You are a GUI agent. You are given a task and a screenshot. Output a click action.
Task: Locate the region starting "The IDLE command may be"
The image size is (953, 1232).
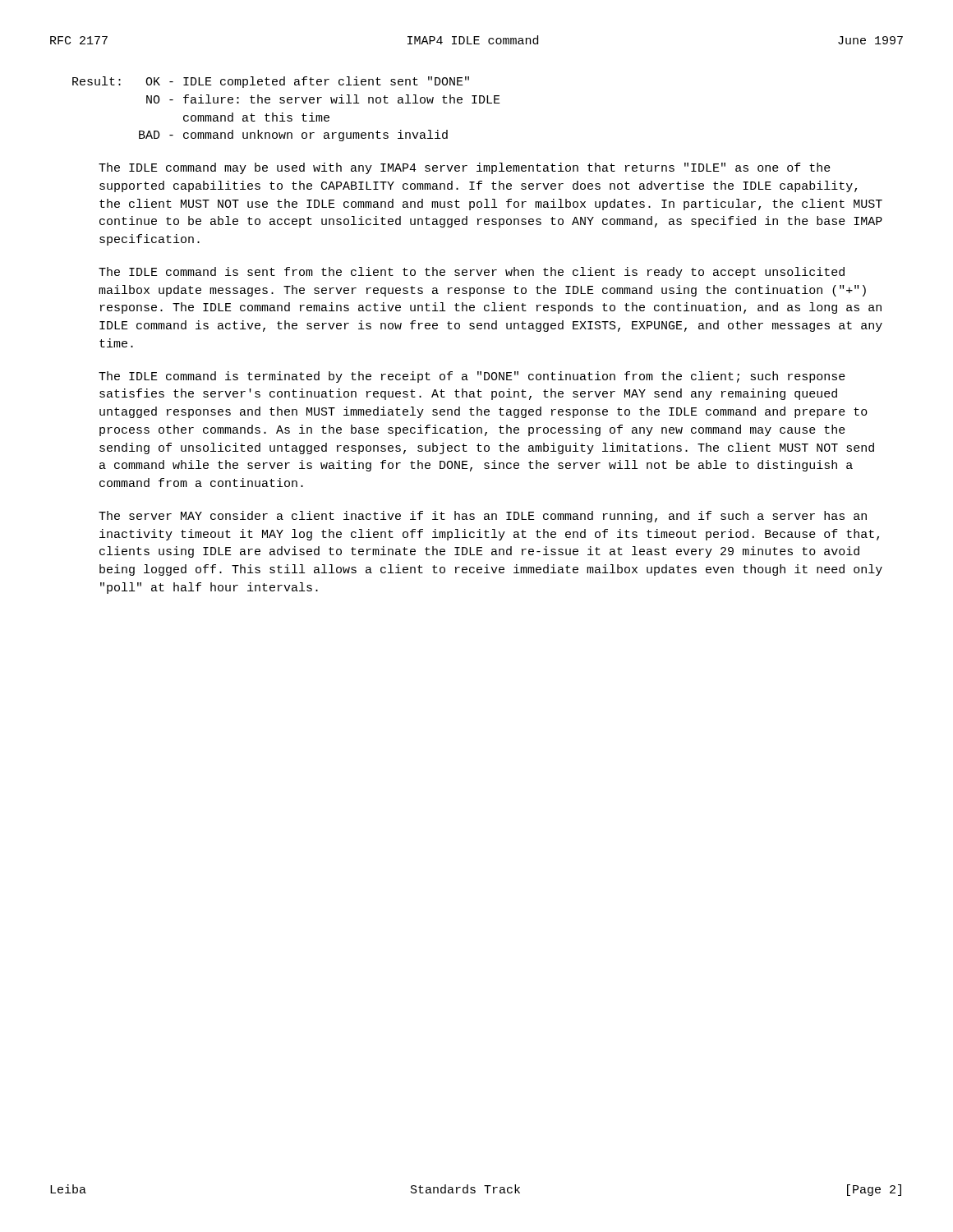491,205
